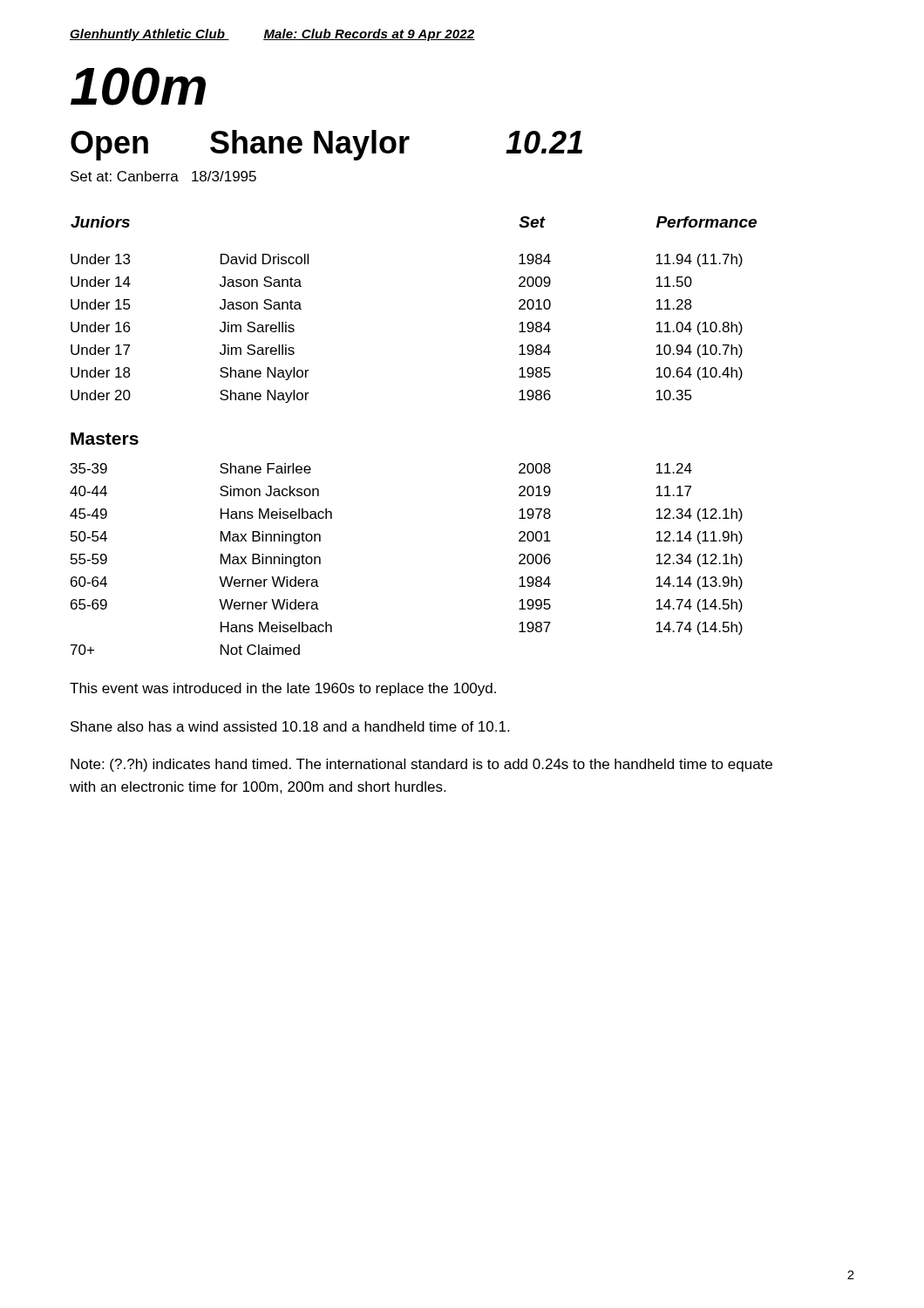This screenshot has width=924, height=1308.
Task: Locate the table with the text "Under 16"
Action: click(462, 310)
